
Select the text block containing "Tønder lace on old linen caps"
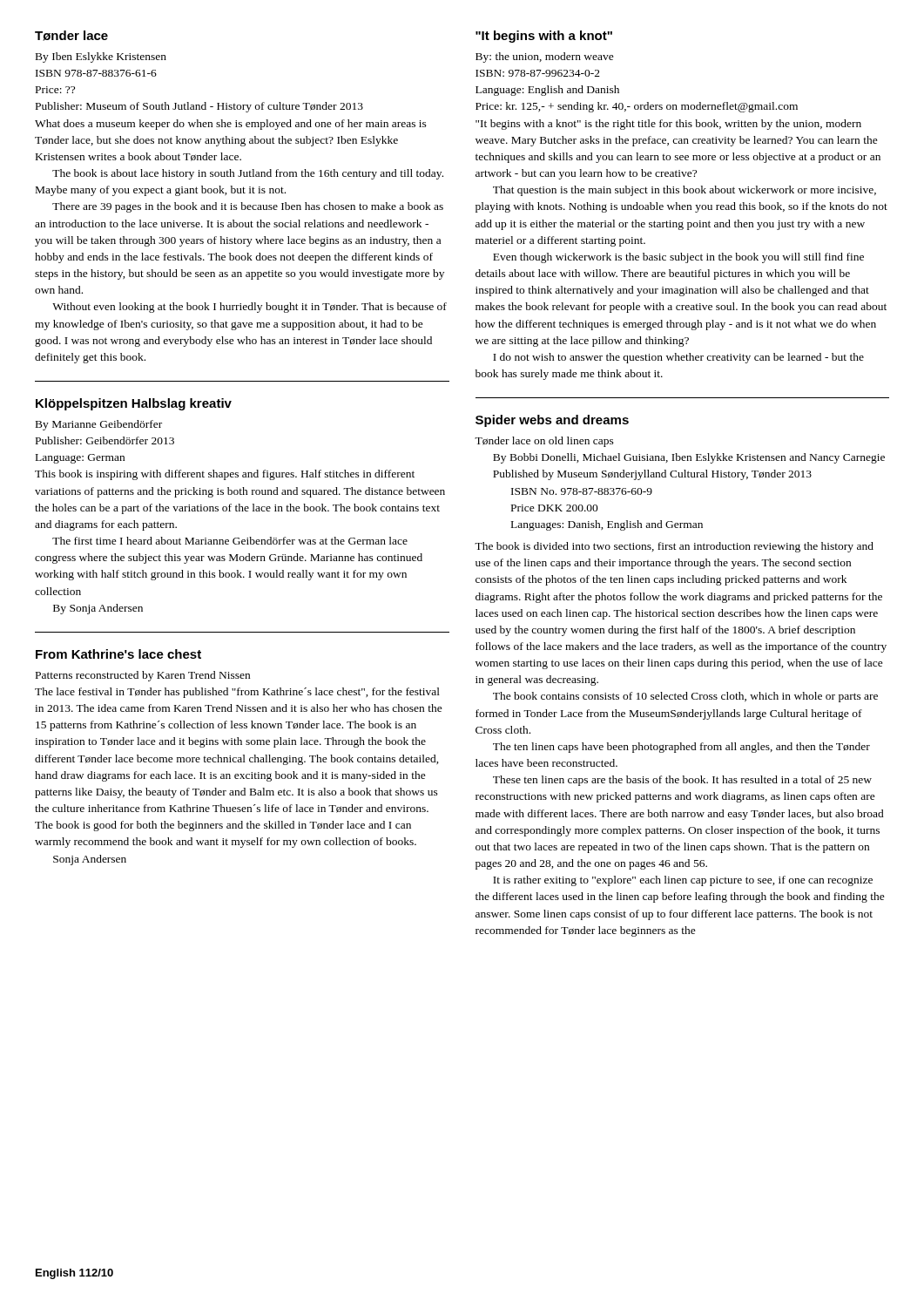(682, 685)
